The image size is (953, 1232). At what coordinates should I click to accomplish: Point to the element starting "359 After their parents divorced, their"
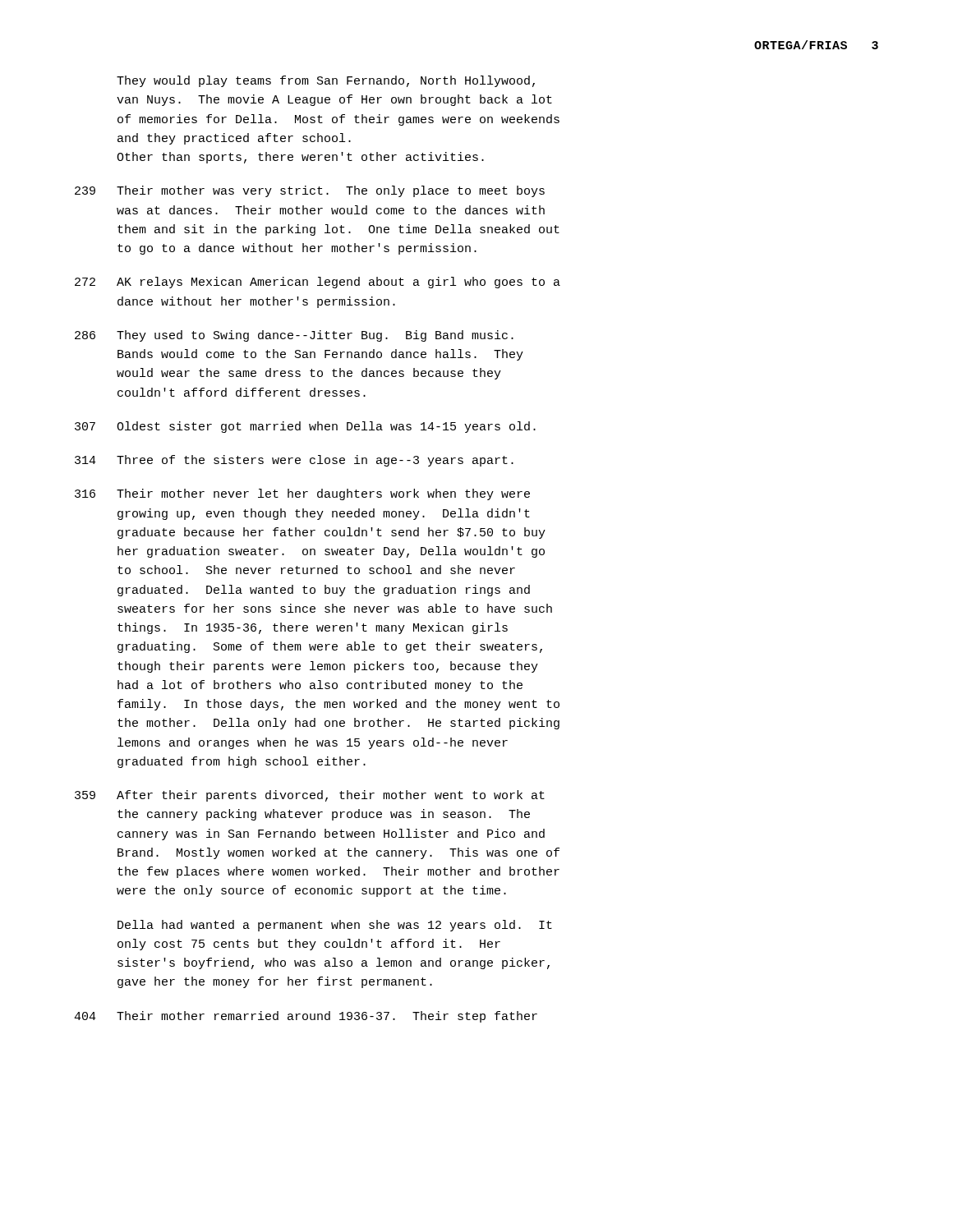[x=476, y=844]
